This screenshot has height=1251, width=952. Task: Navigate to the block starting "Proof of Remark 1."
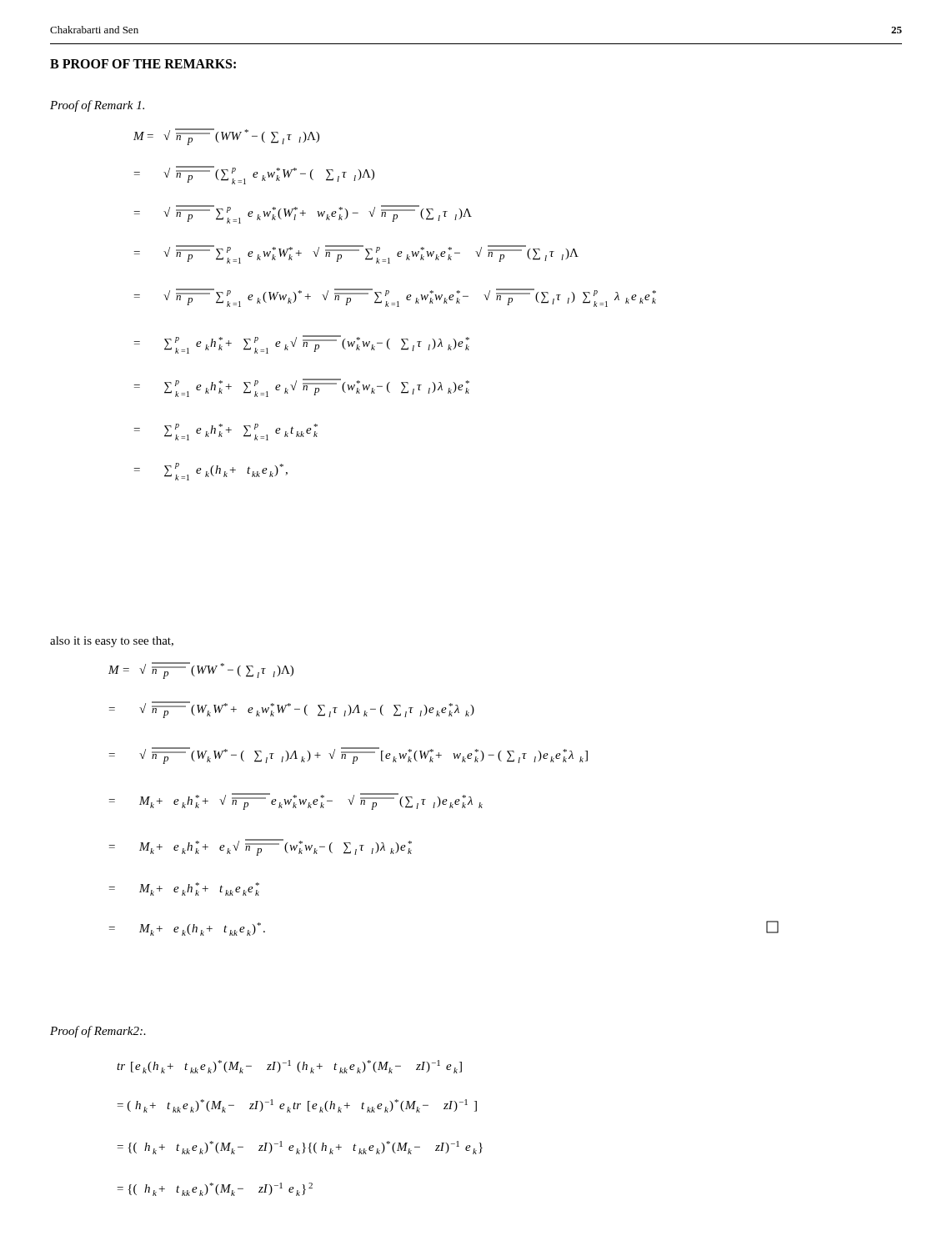(x=98, y=105)
